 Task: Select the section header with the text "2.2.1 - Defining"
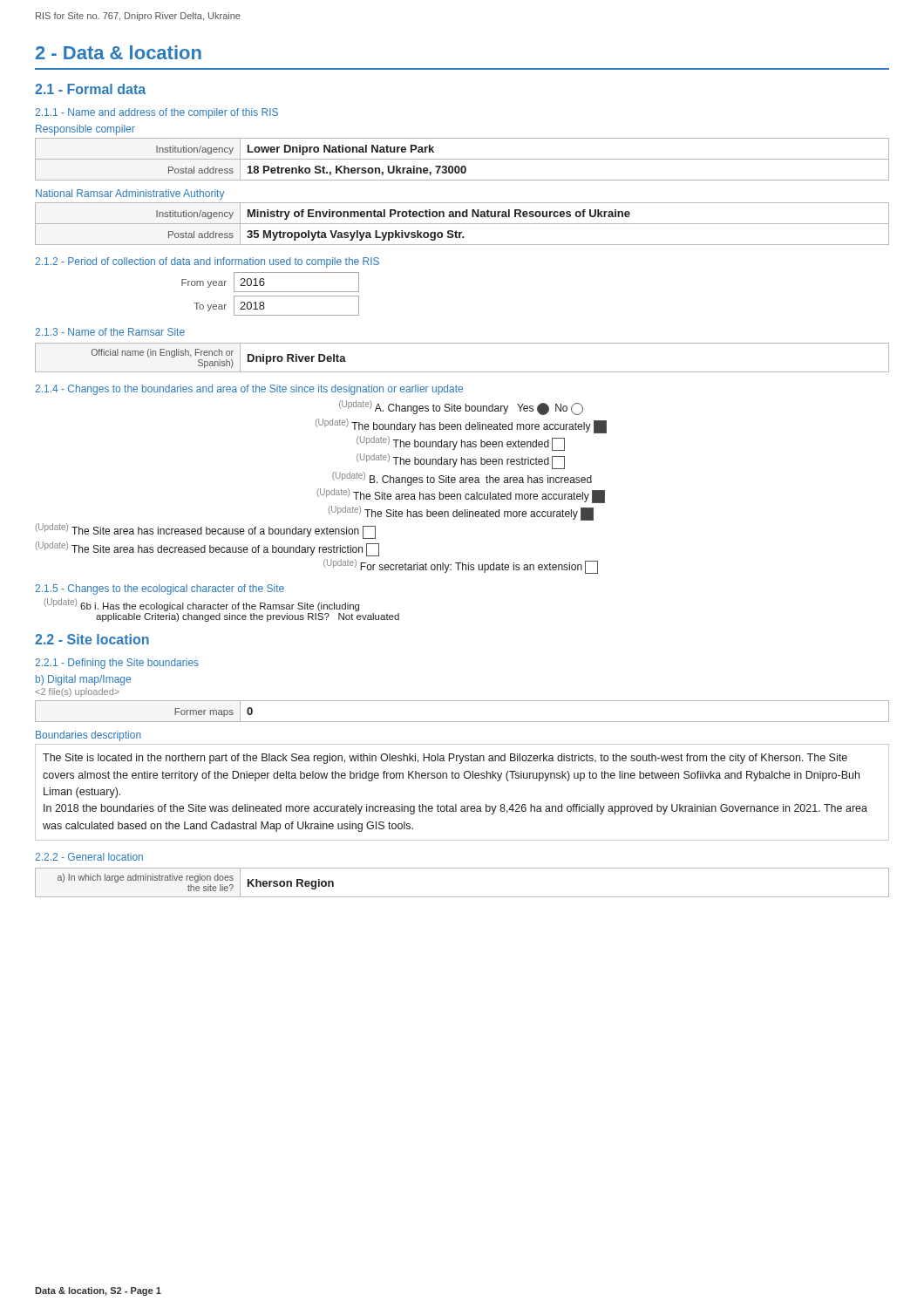[117, 664]
